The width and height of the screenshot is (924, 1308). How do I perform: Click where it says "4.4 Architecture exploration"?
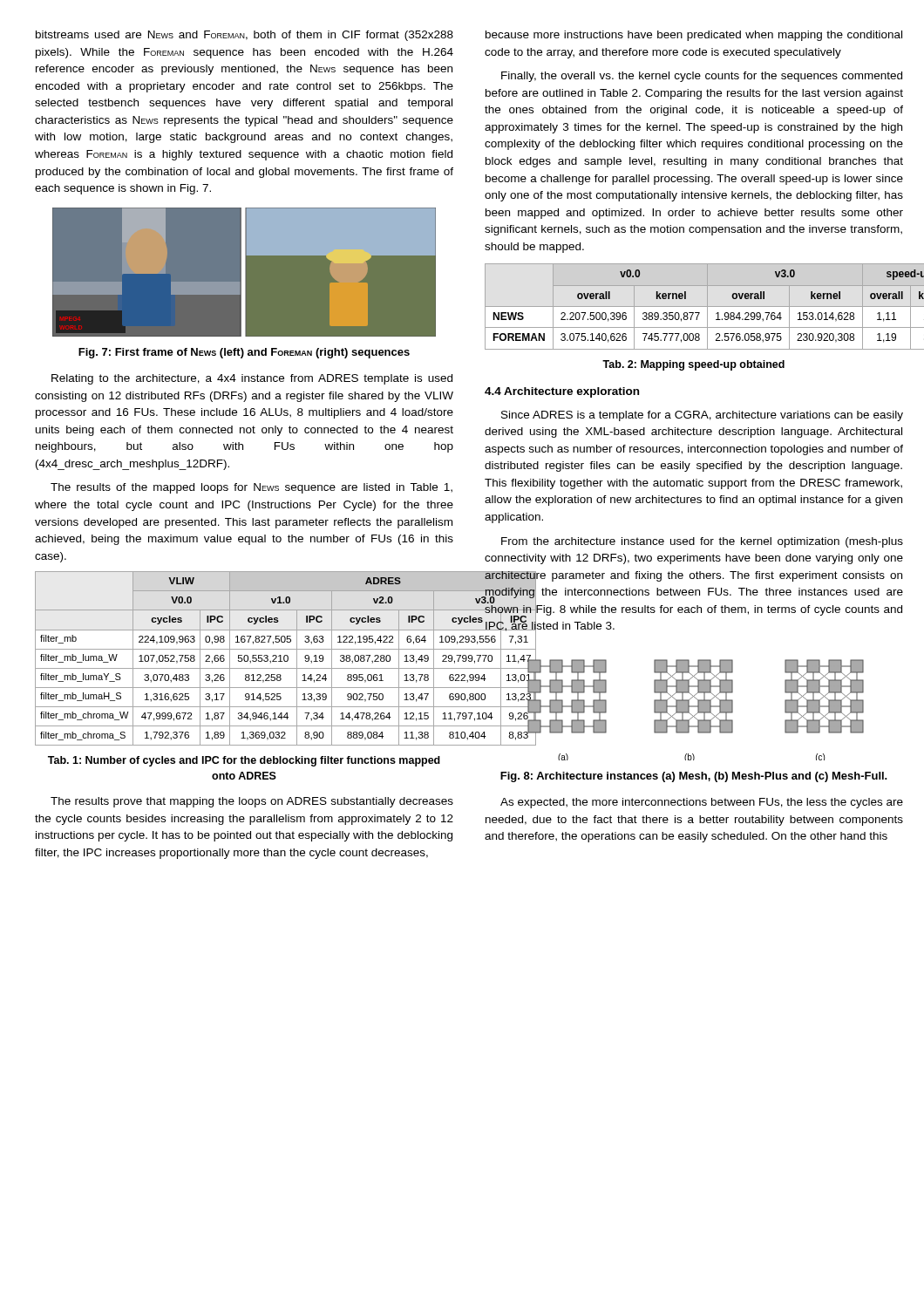pos(562,391)
